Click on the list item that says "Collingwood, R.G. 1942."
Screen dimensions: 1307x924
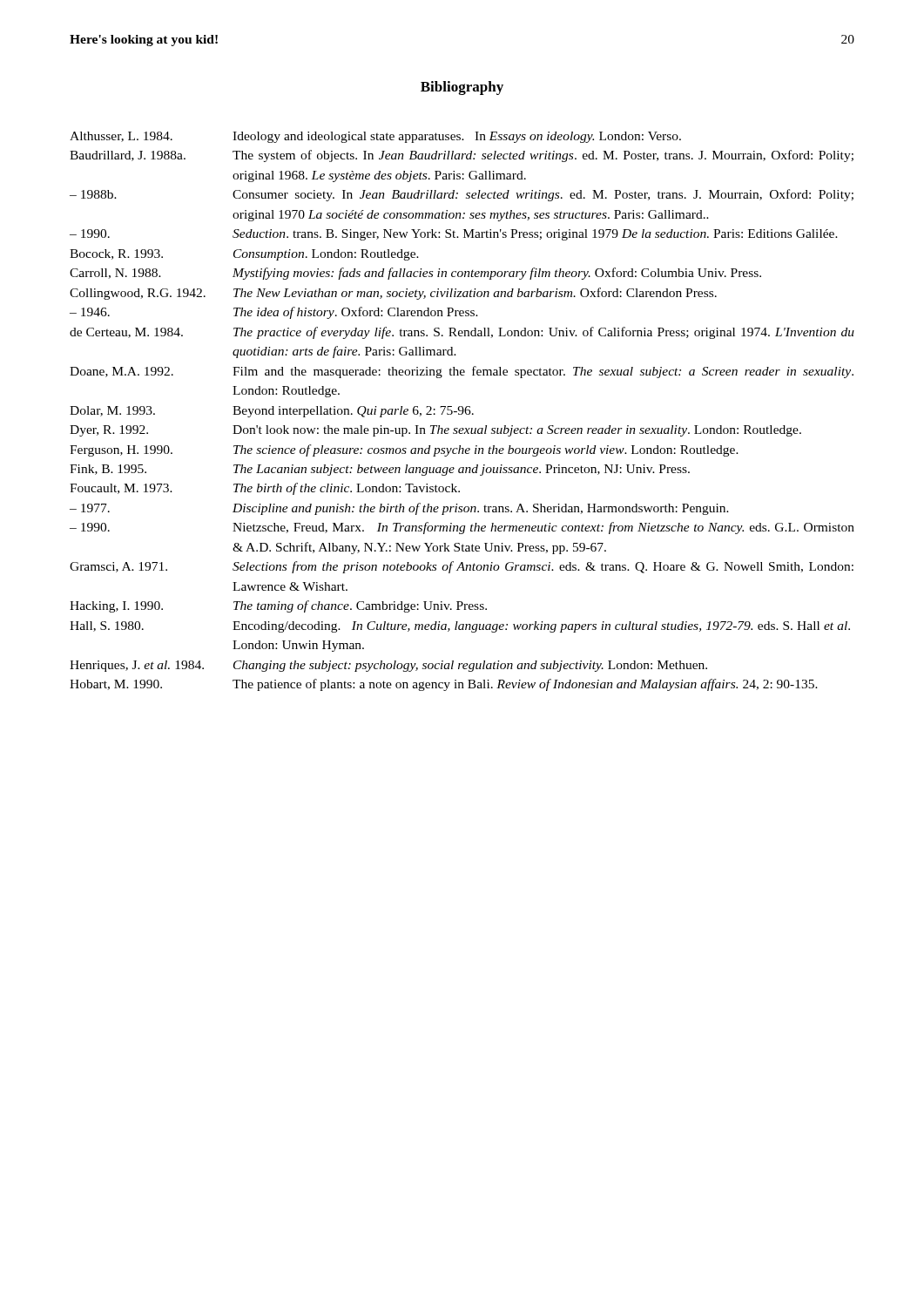[462, 293]
